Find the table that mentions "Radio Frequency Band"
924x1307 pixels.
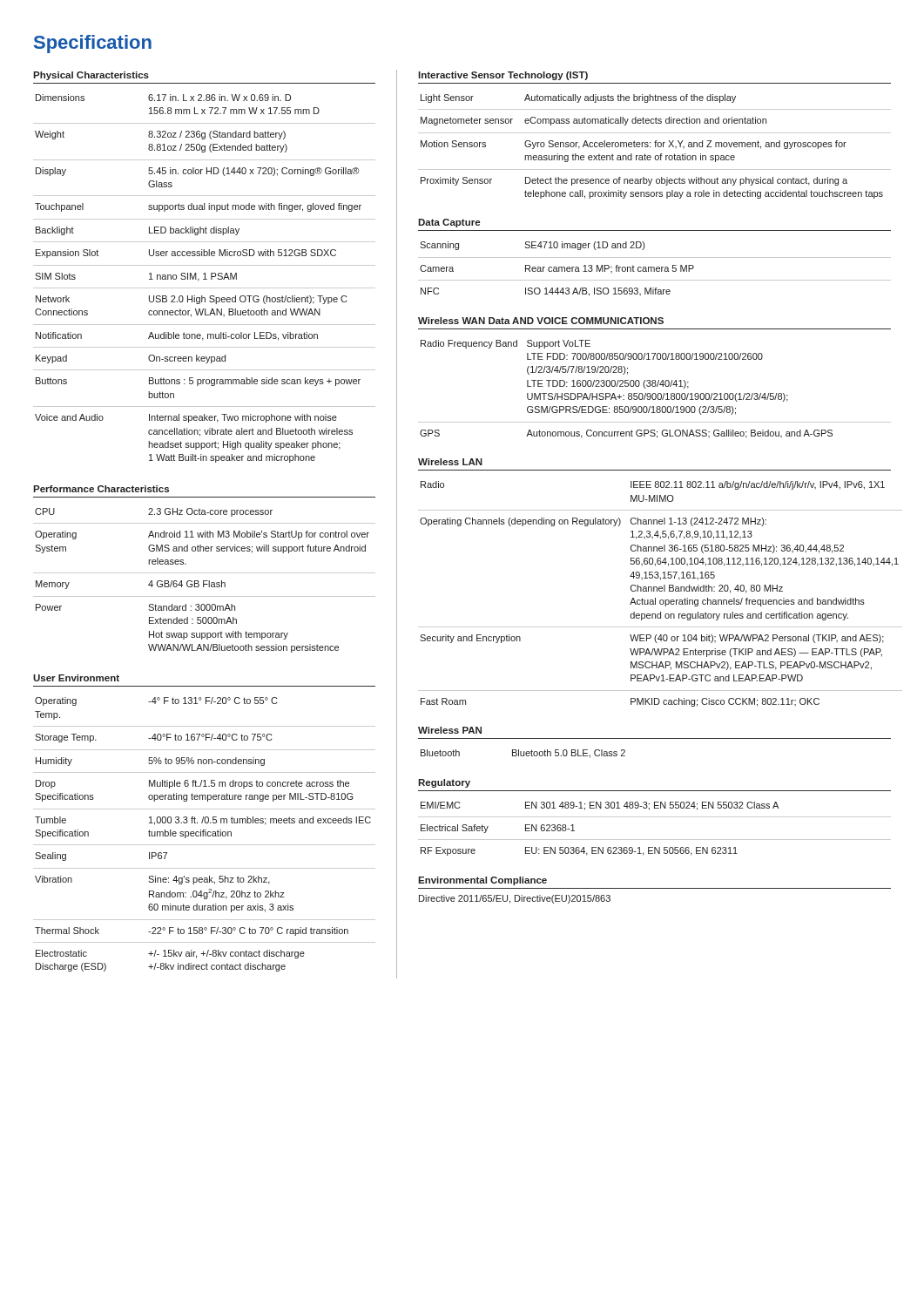pos(654,389)
